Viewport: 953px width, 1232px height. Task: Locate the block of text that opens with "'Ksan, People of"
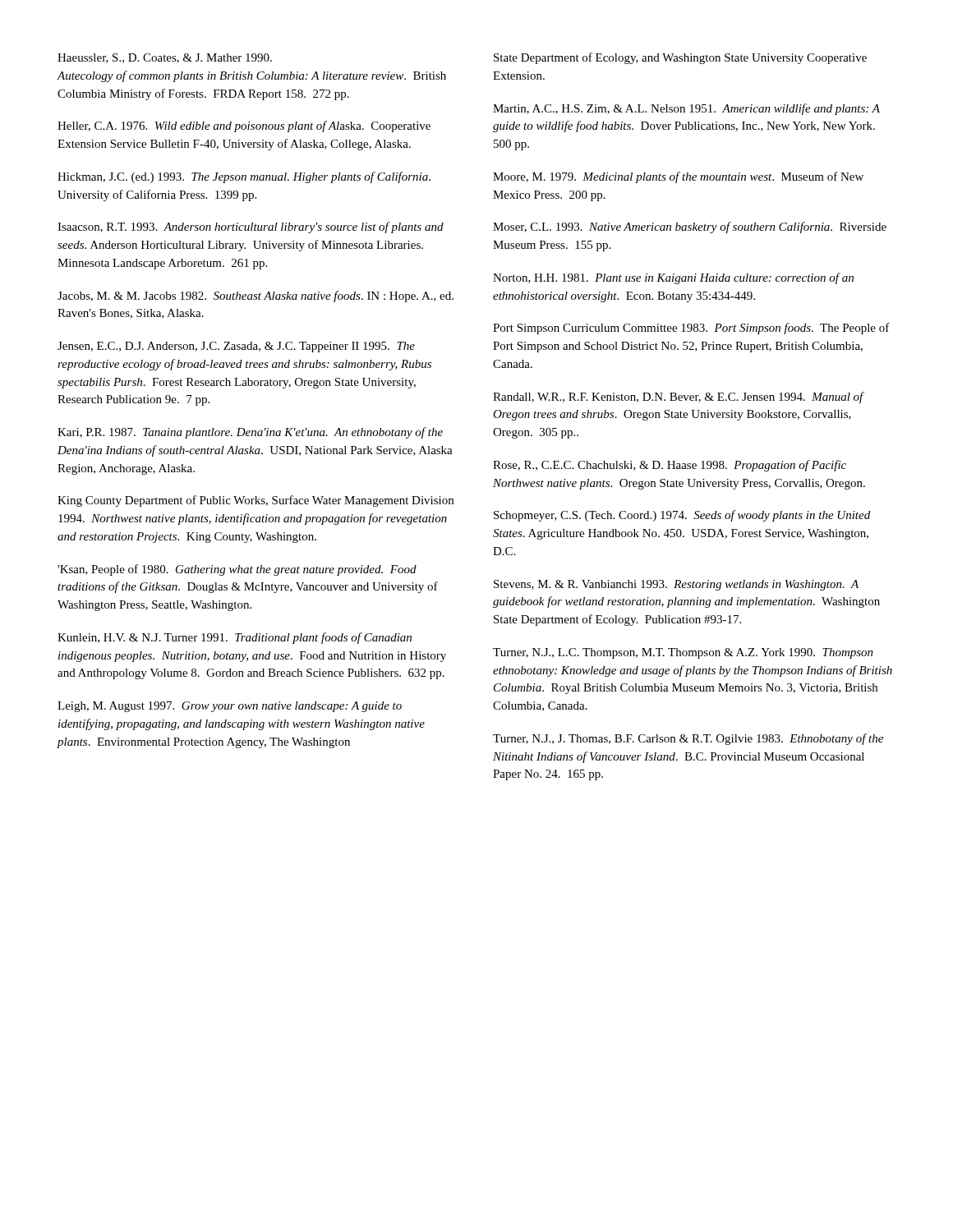[x=247, y=587]
